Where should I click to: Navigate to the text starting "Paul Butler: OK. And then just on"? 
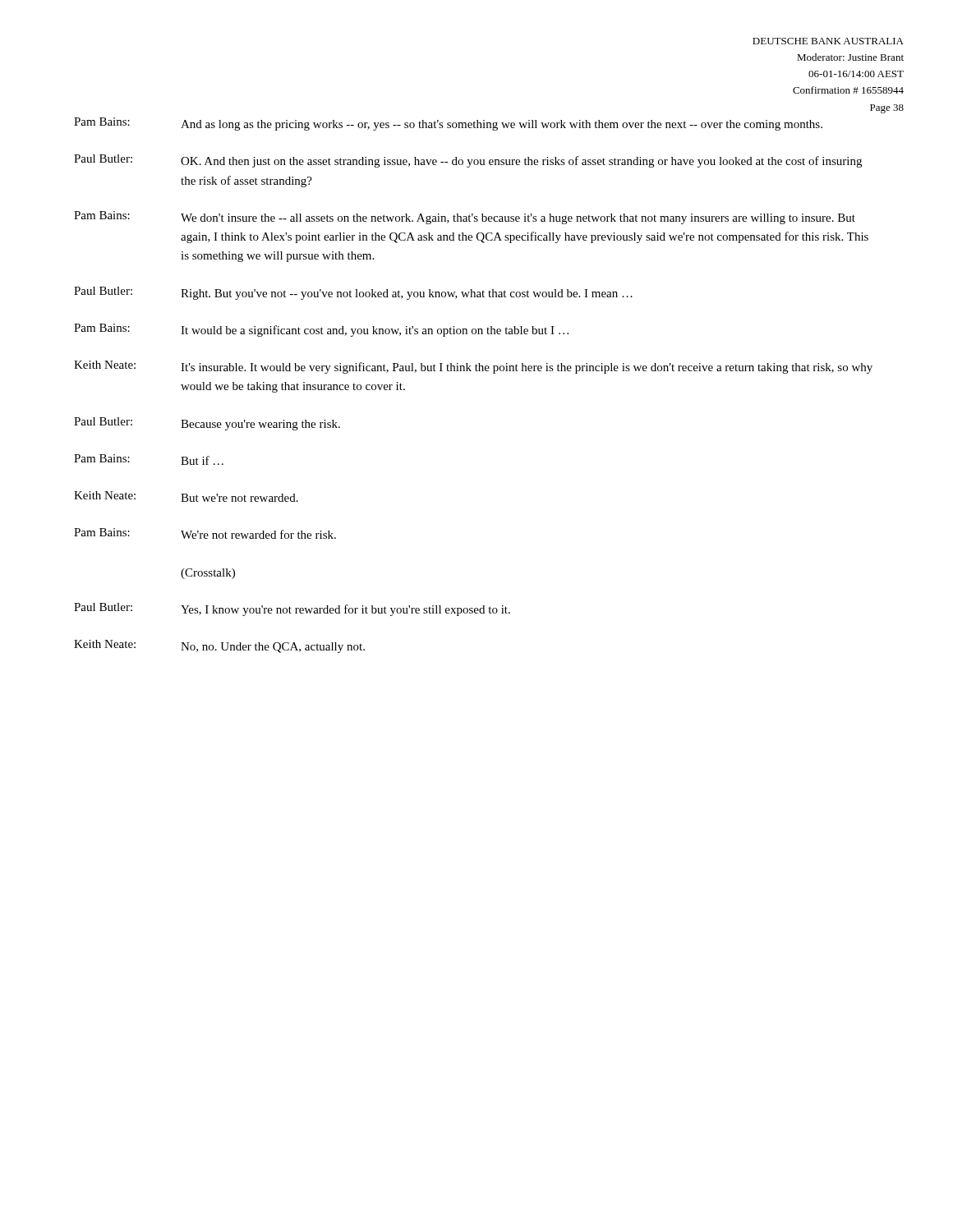coord(476,171)
